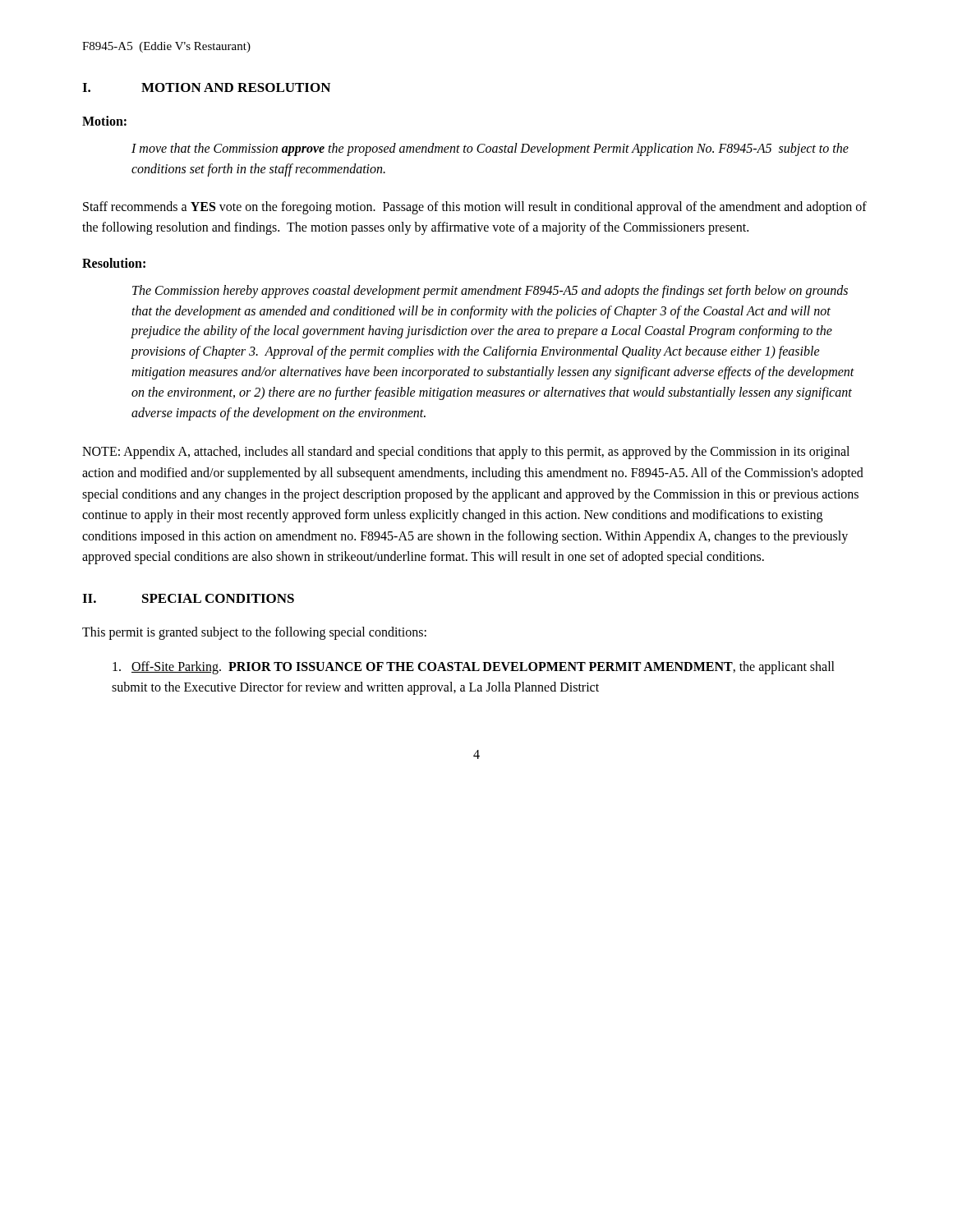Image resolution: width=953 pixels, height=1232 pixels.
Task: Find the block on this page that starts "I move that the Commission approve"
Action: click(x=490, y=158)
